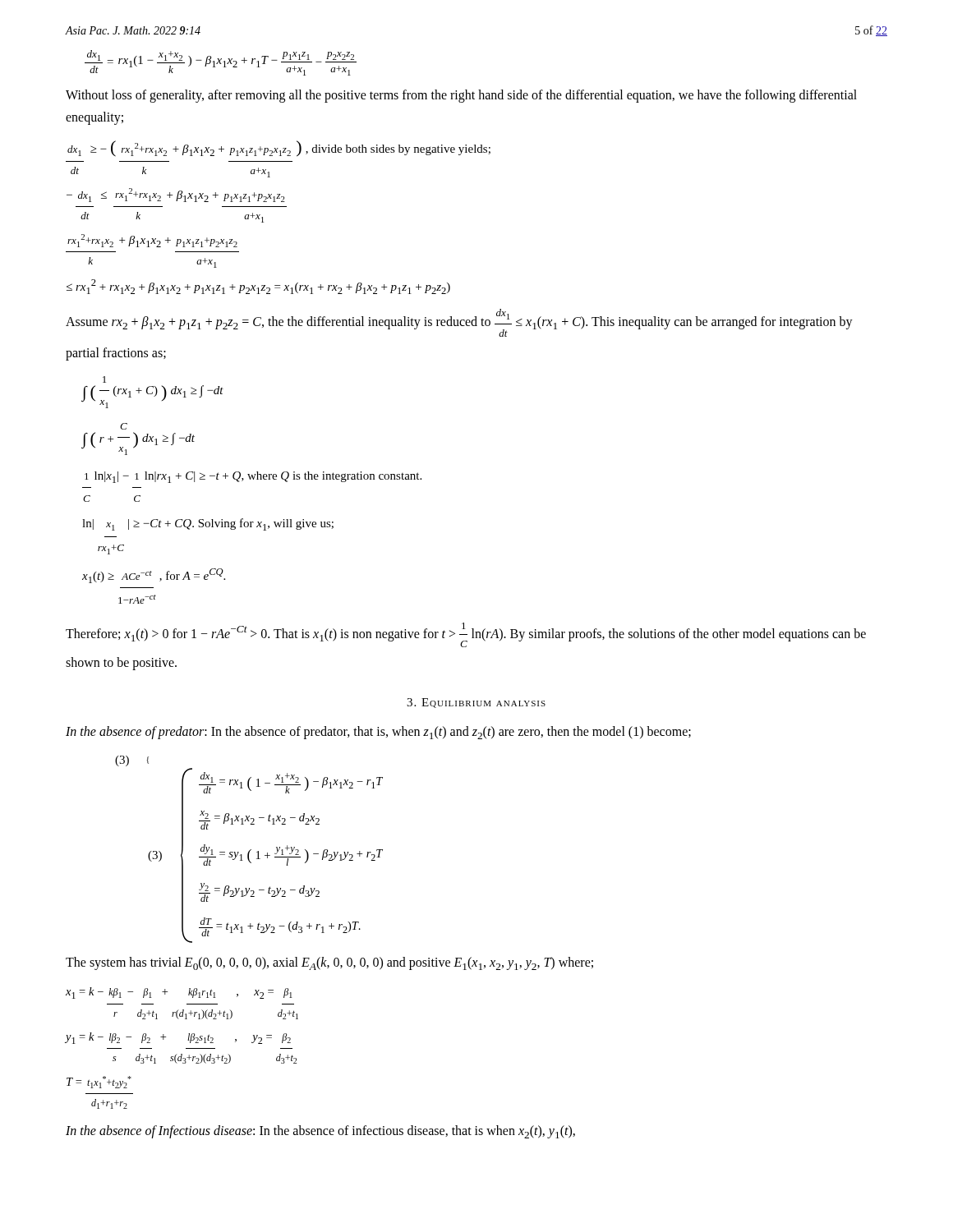This screenshot has height=1232, width=953.
Task: Select the formula containing "dx1 dt ≥ − ( rx12+rx1x2 k"
Action: [279, 149]
